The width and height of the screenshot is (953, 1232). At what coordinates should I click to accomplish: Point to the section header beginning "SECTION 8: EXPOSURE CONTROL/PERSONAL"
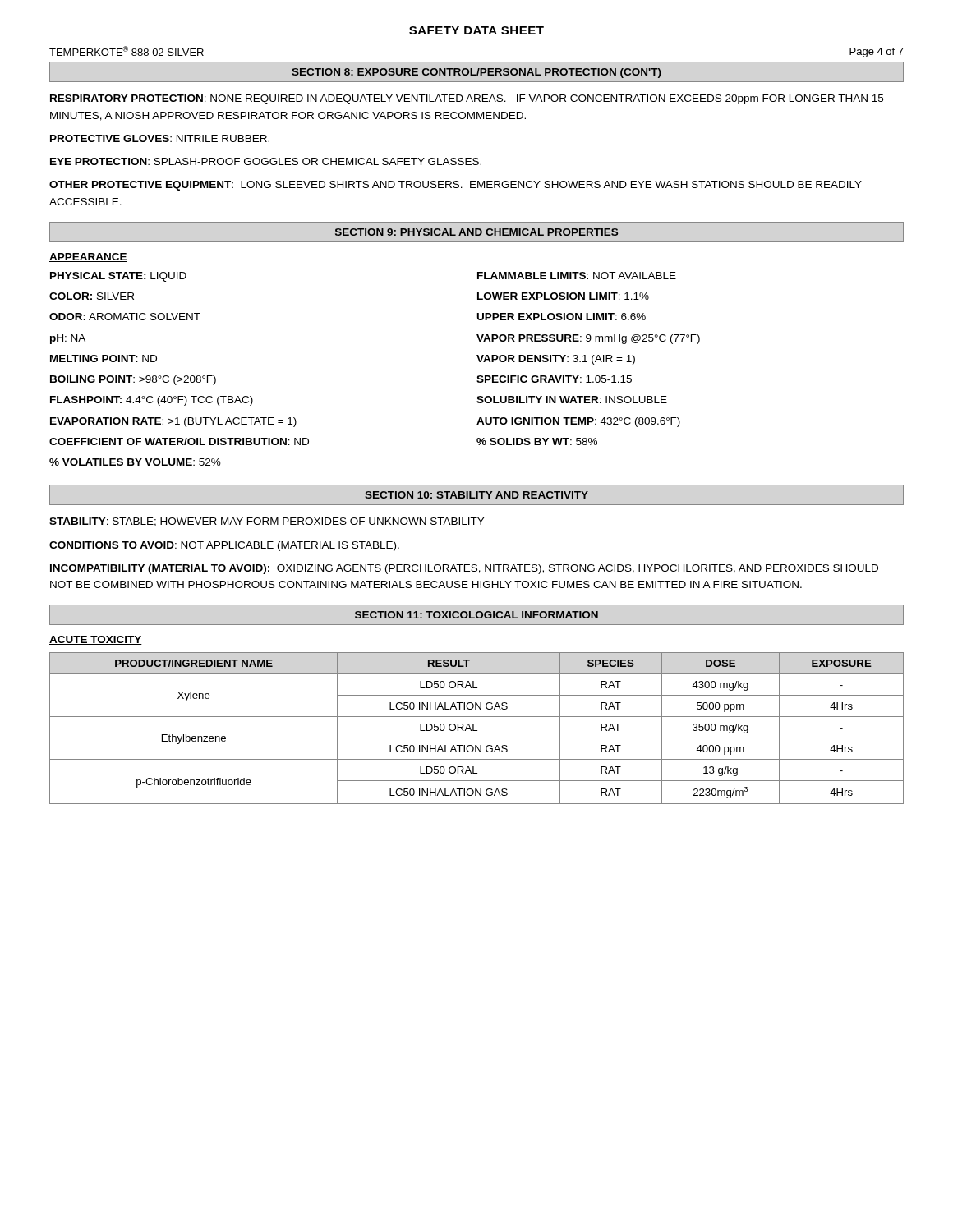tap(476, 72)
